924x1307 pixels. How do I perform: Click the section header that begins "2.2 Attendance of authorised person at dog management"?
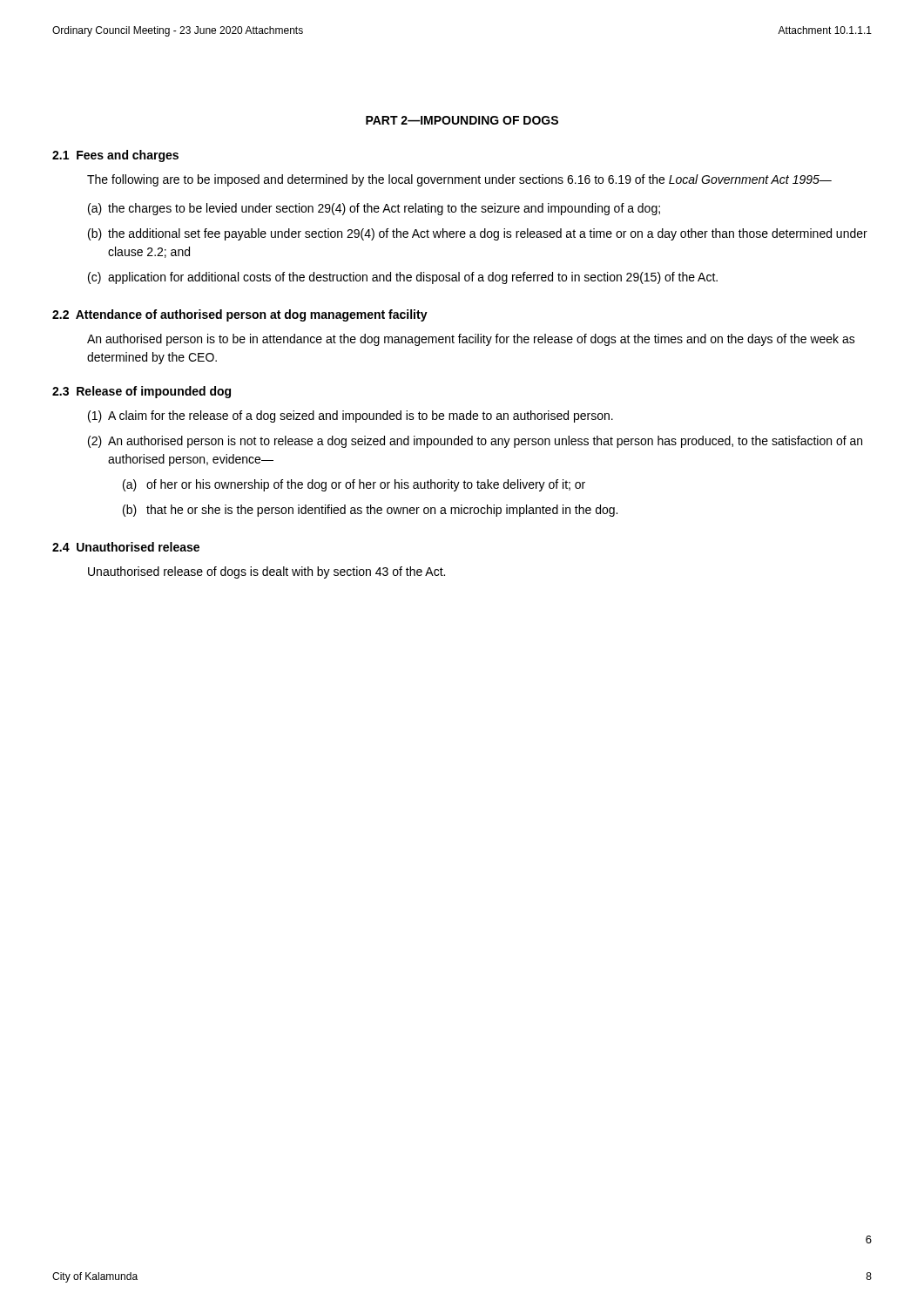pos(240,315)
